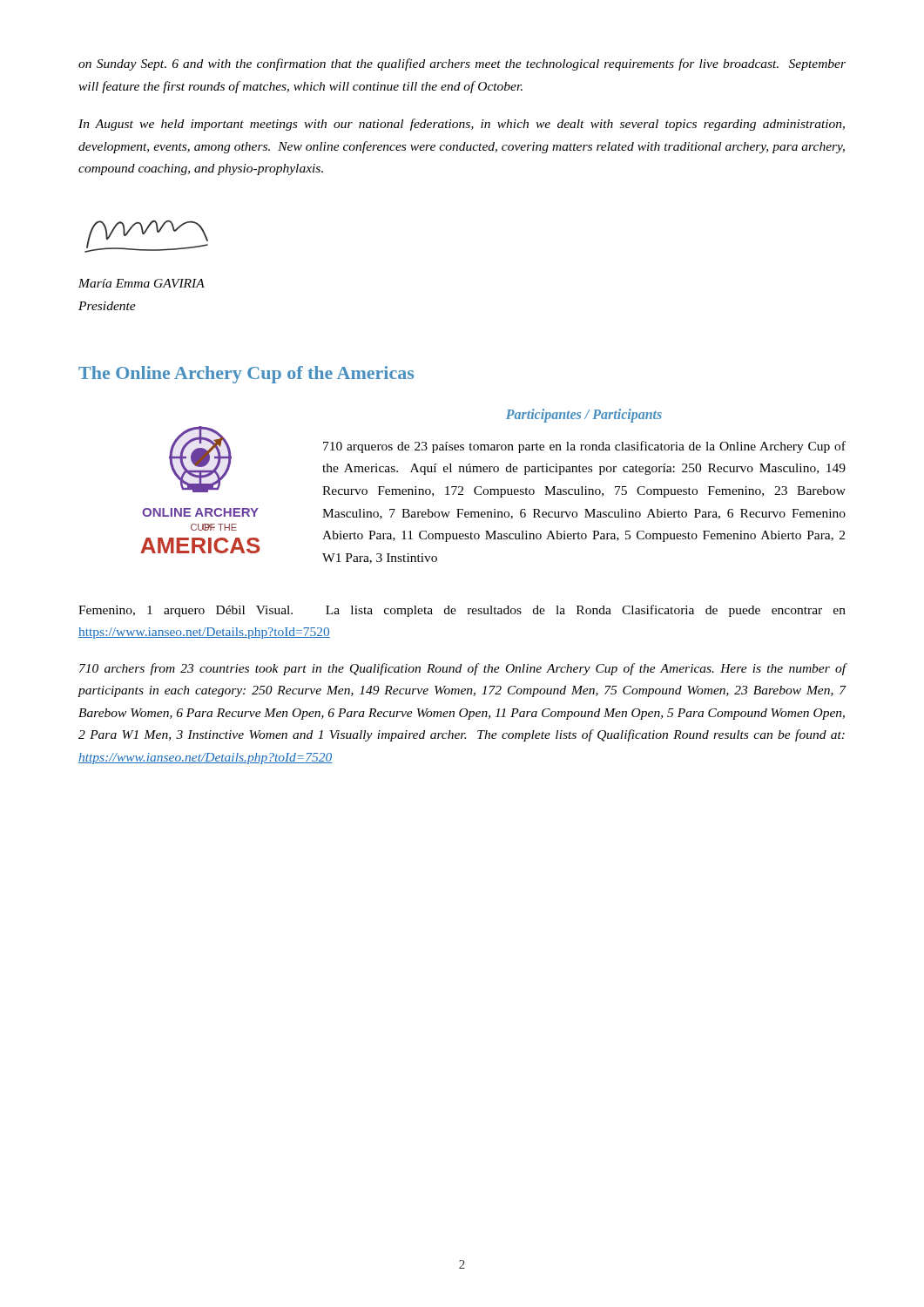
Task: Click the passage that begins "Femenino, 1 arquero Débil Visual. La lista"
Action: pyautogui.click(x=462, y=620)
